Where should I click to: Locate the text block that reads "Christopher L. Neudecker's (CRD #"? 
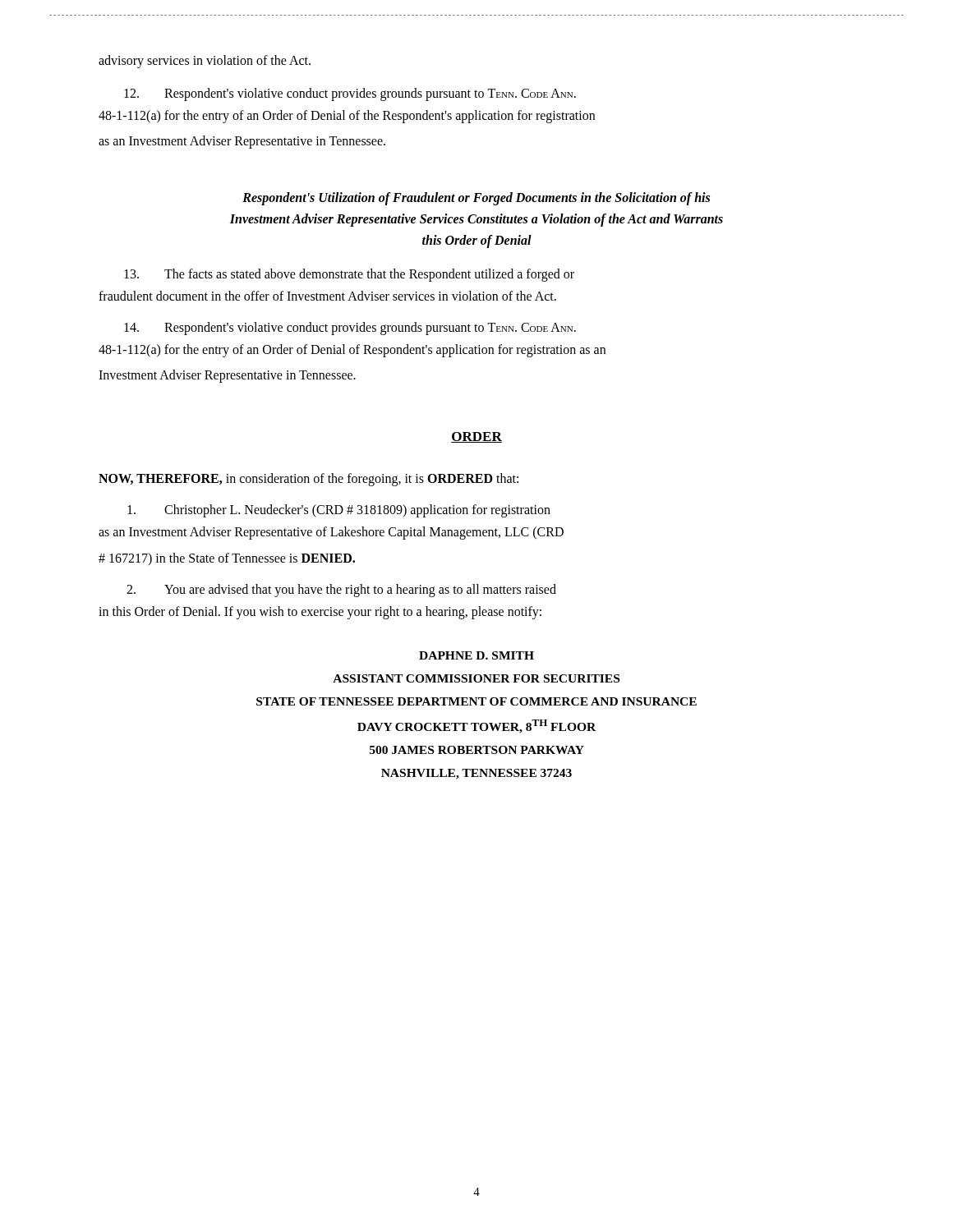coord(476,536)
